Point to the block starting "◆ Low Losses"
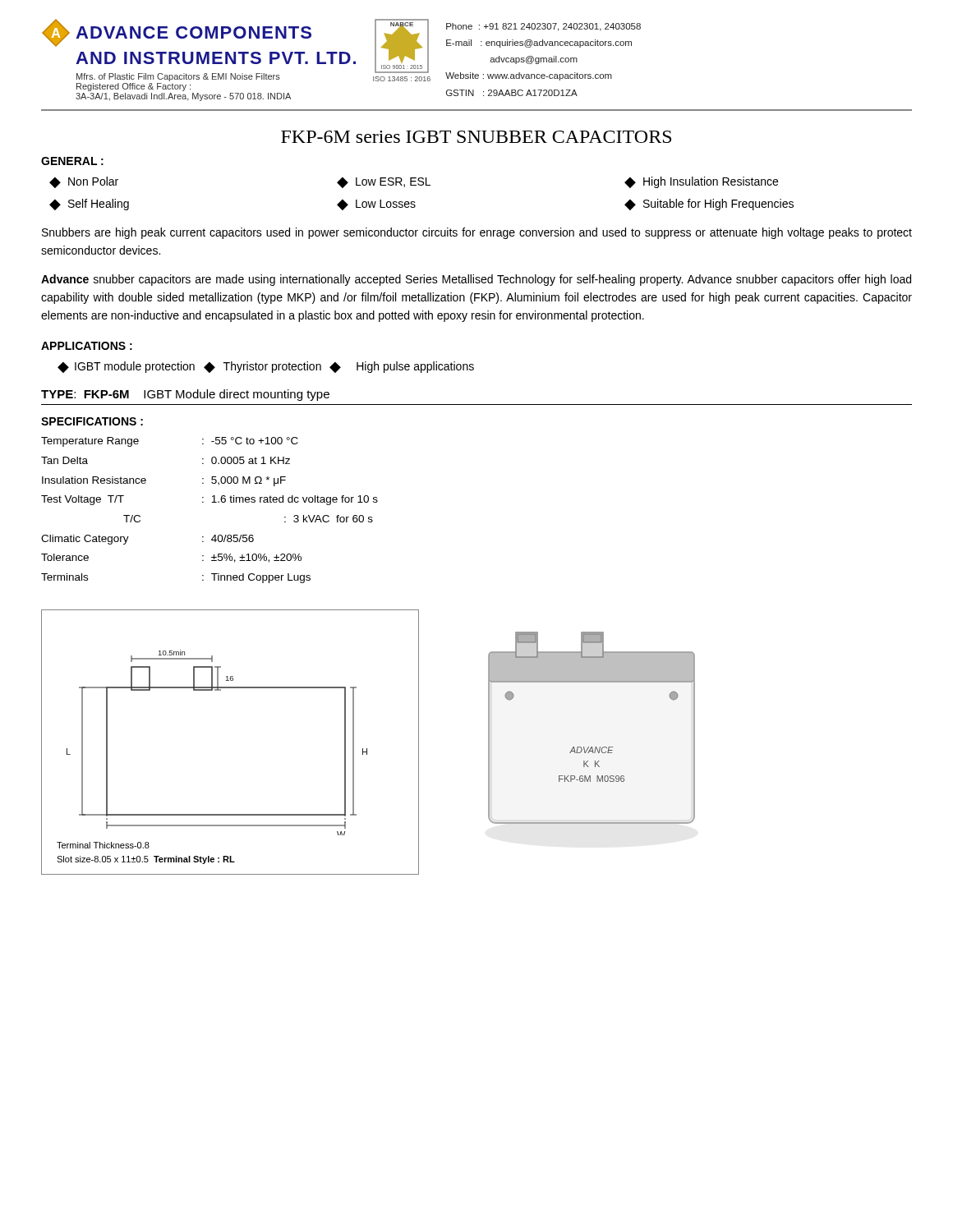Screen dimensions: 1232x953 point(376,204)
